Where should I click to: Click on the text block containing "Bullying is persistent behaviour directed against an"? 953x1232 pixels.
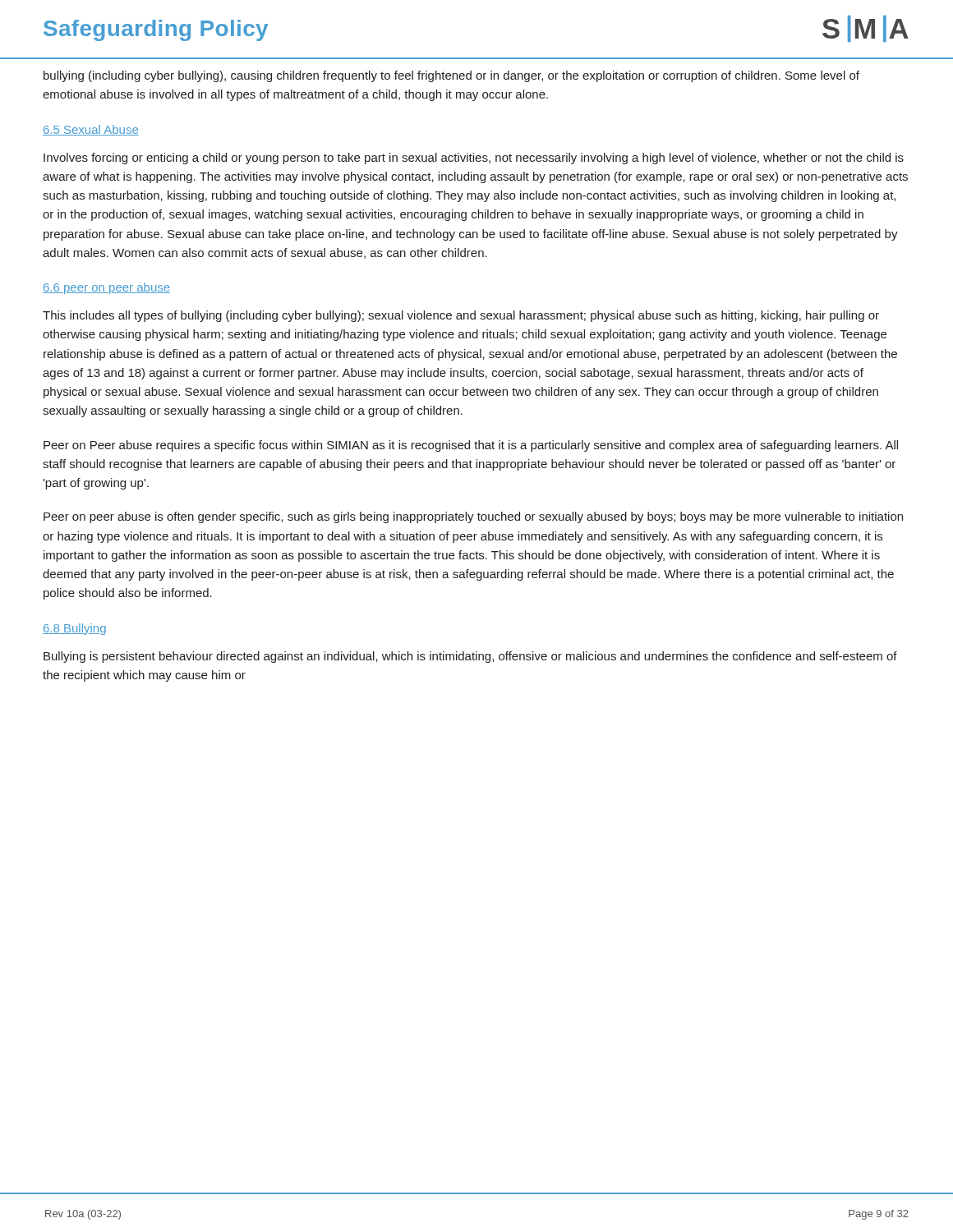pos(470,665)
